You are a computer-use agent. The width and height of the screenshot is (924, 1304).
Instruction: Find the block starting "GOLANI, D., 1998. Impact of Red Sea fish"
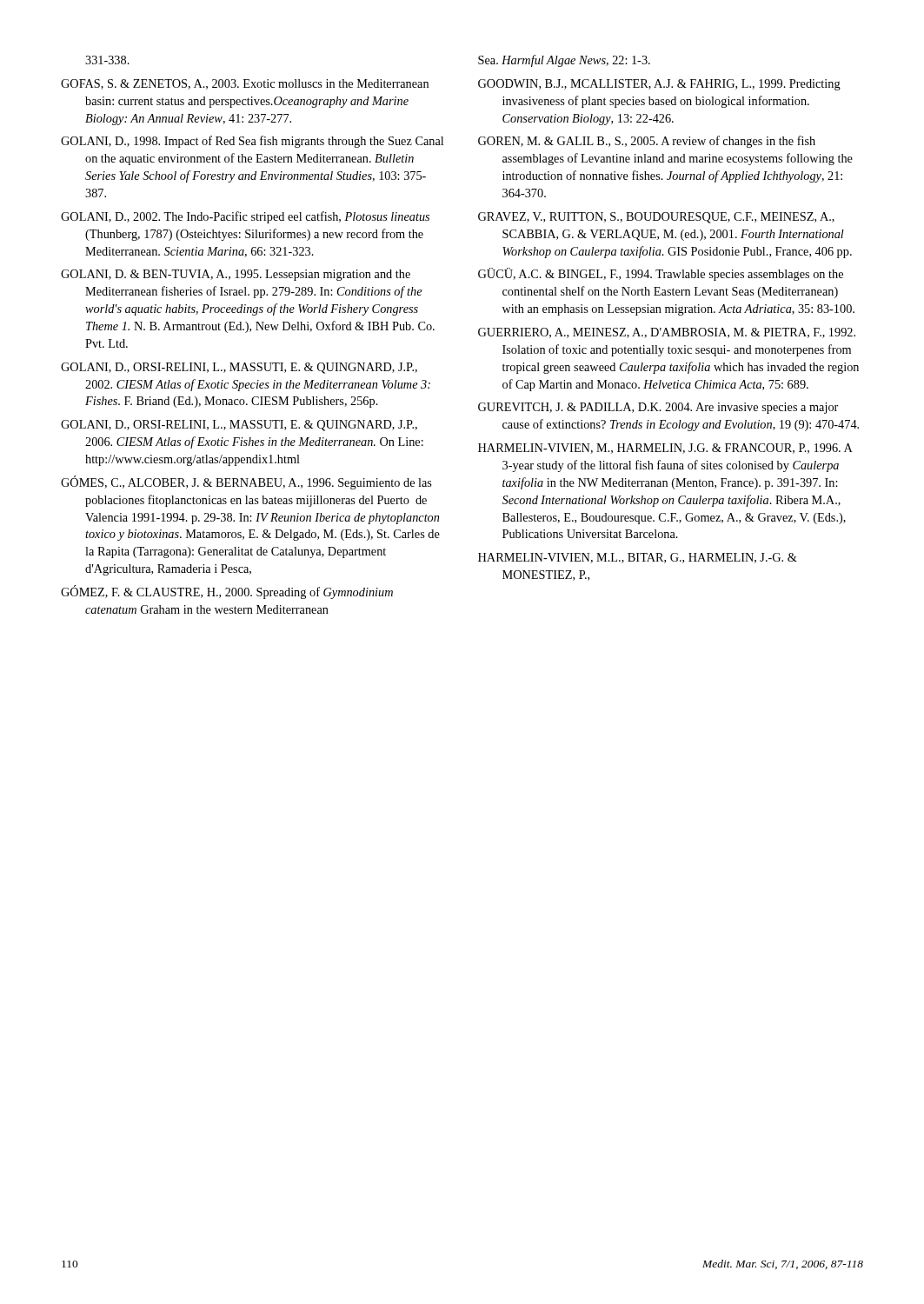click(252, 167)
